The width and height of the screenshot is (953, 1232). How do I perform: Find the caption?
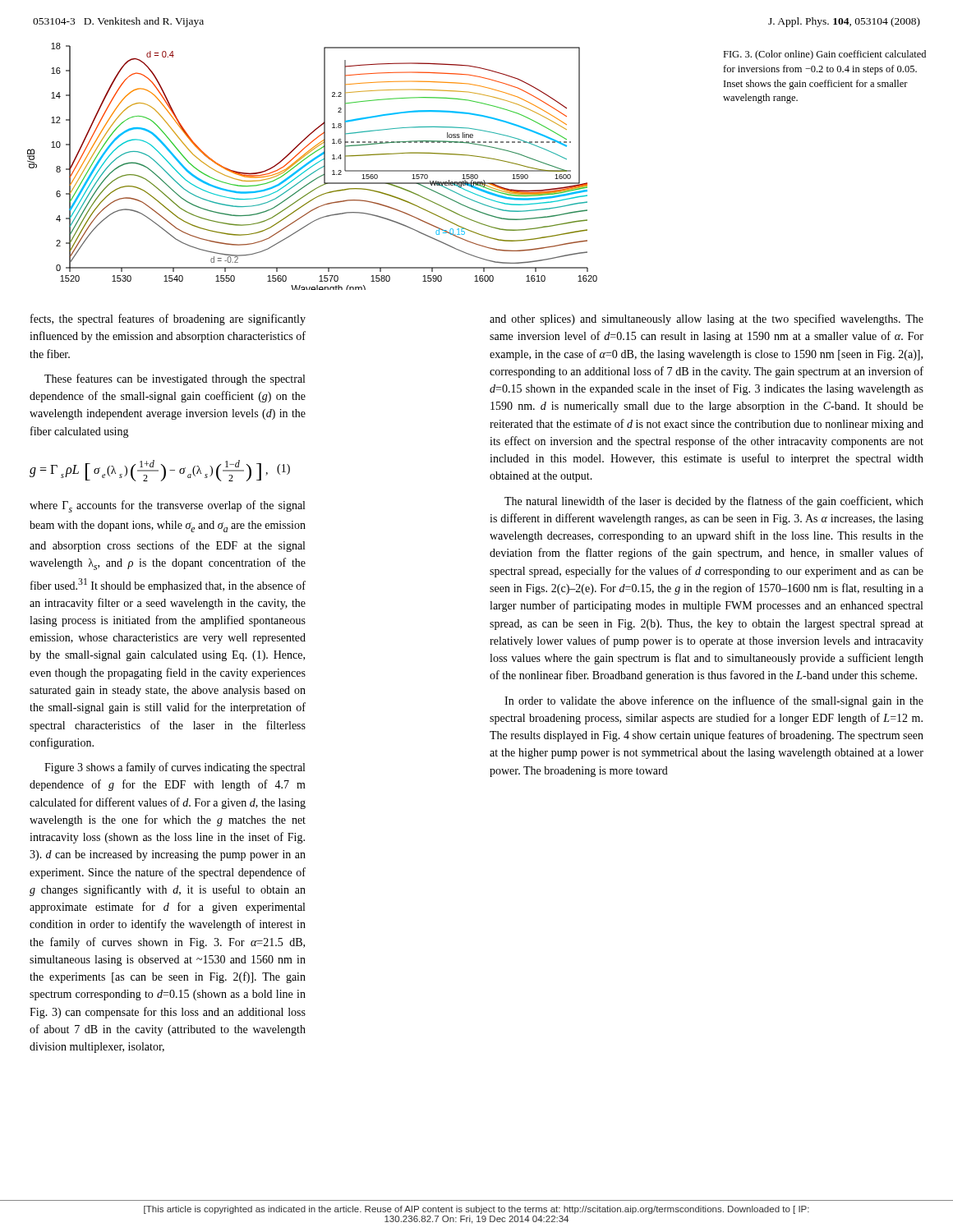tap(825, 76)
